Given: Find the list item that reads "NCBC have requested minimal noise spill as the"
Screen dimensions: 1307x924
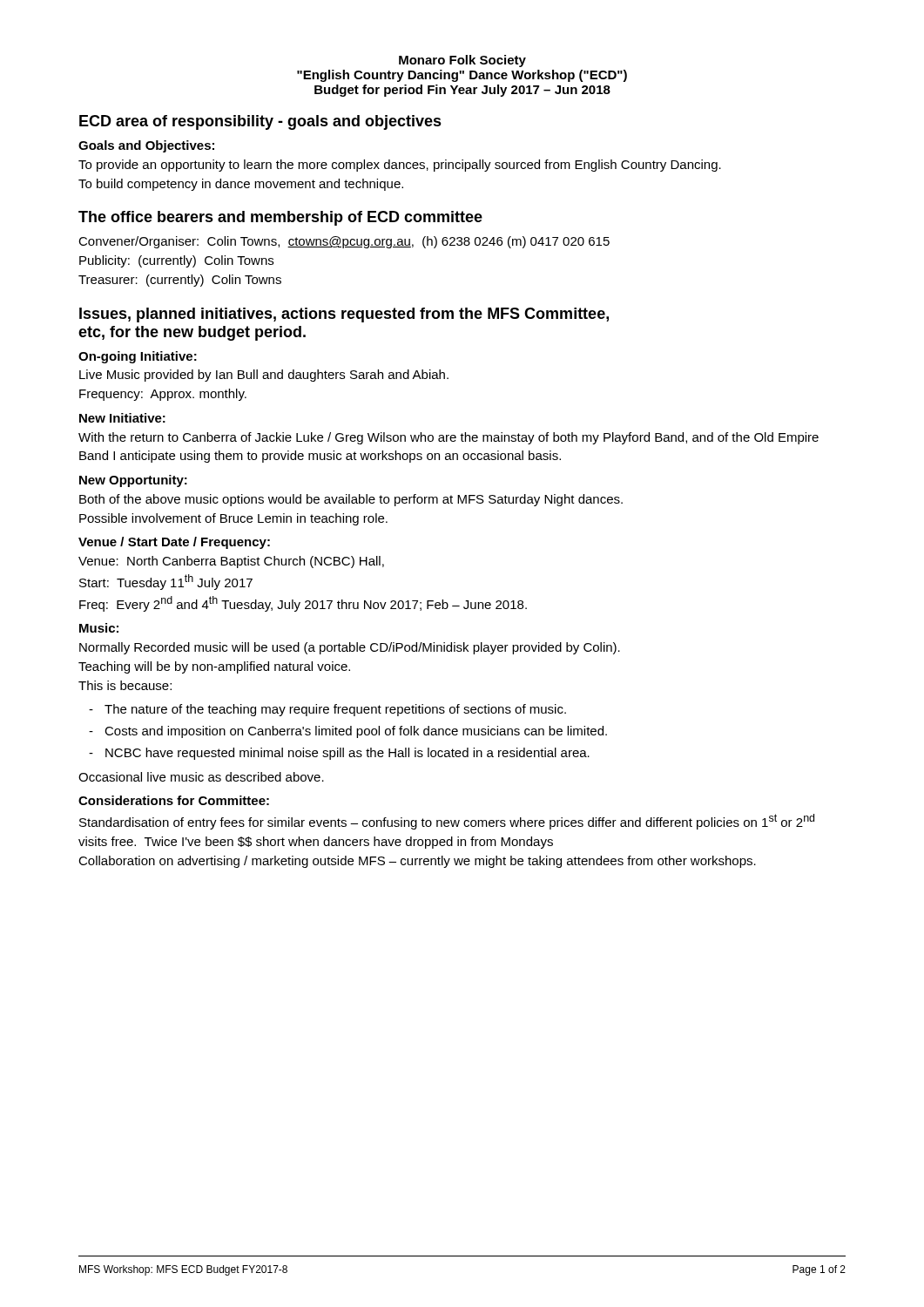Looking at the screenshot, I should pyautogui.click(x=347, y=752).
